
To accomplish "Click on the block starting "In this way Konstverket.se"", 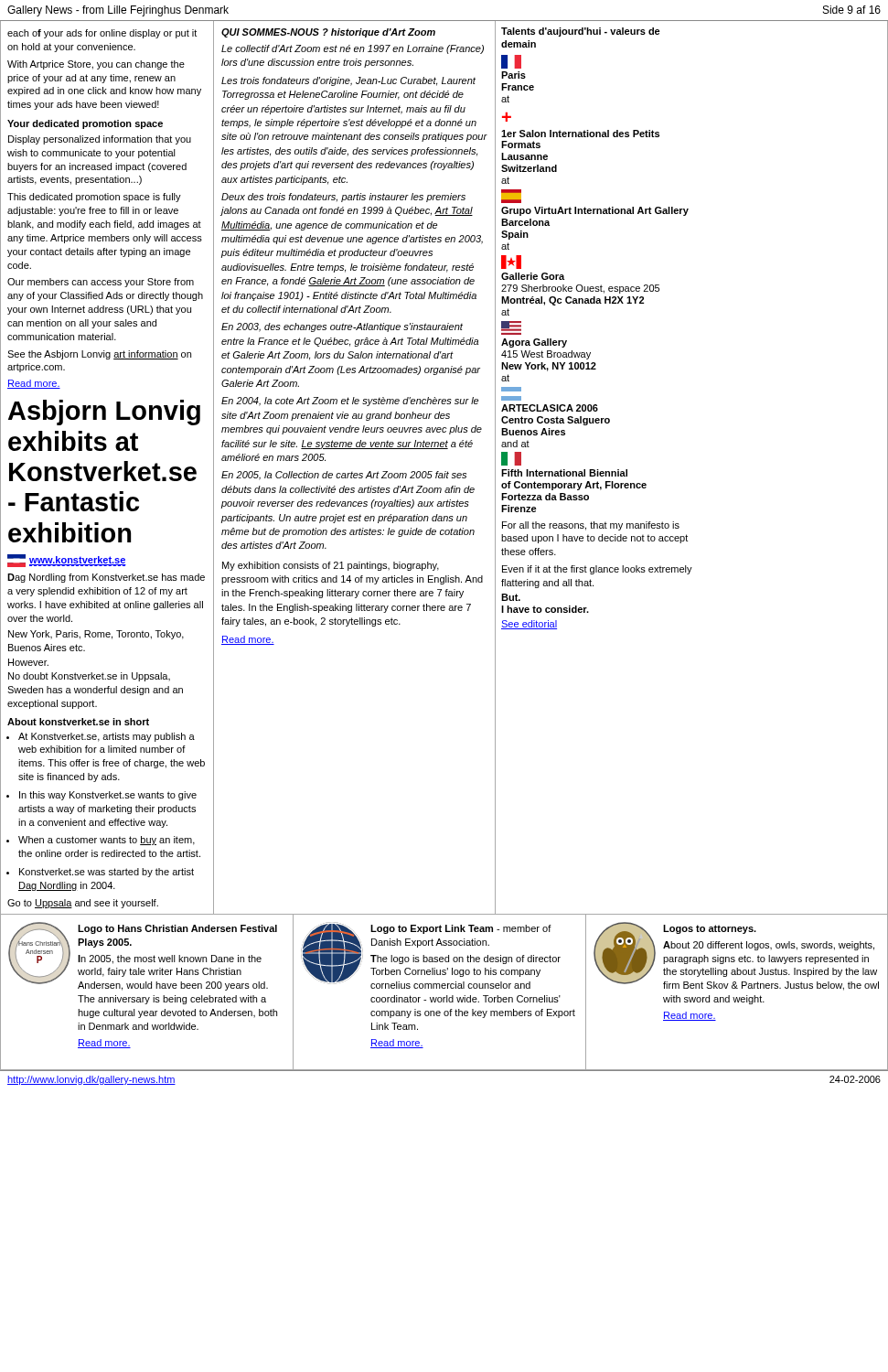I will pos(107,808).
